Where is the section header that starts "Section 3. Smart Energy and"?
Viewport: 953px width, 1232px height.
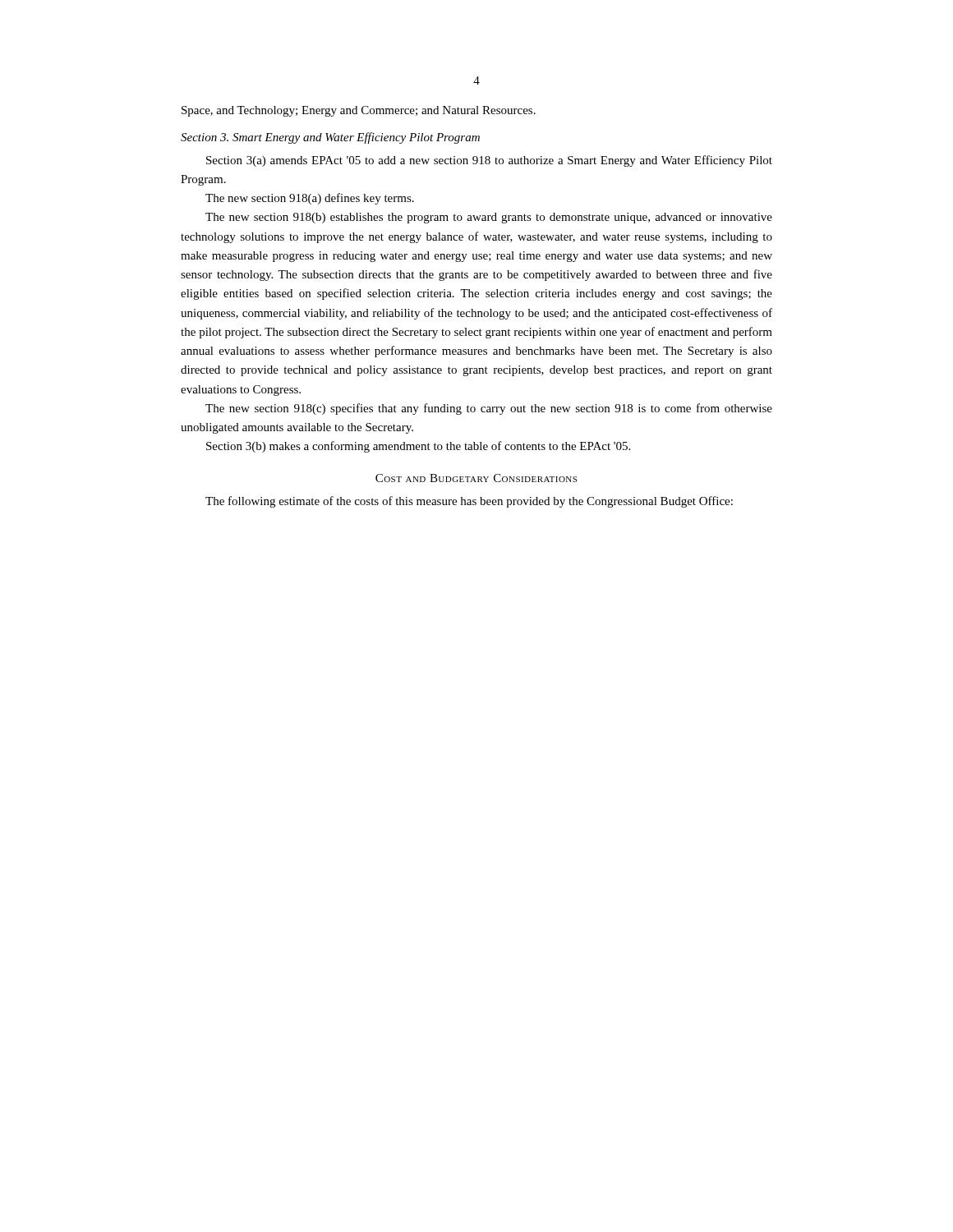tap(331, 137)
